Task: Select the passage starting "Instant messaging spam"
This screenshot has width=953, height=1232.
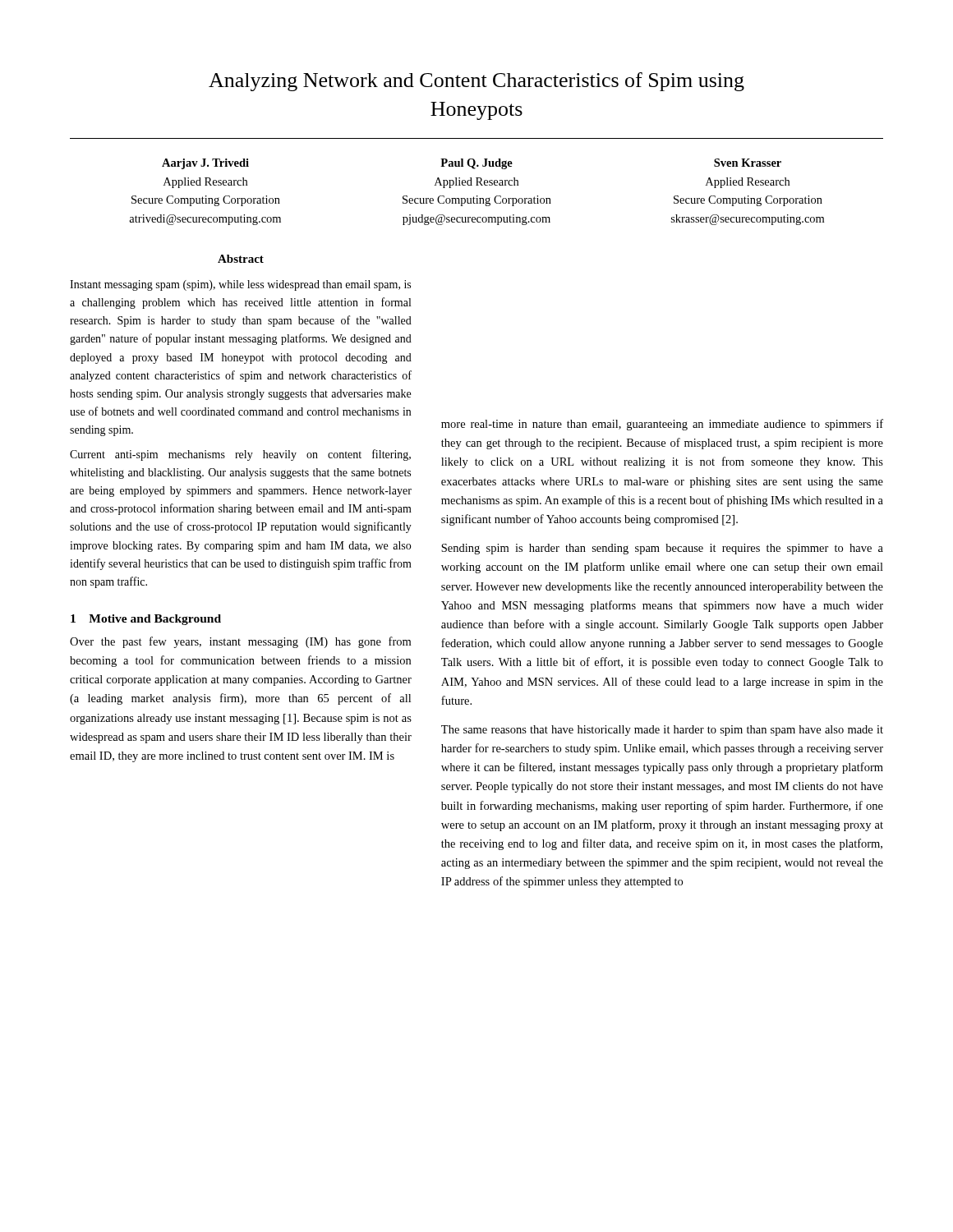Action: (240, 285)
